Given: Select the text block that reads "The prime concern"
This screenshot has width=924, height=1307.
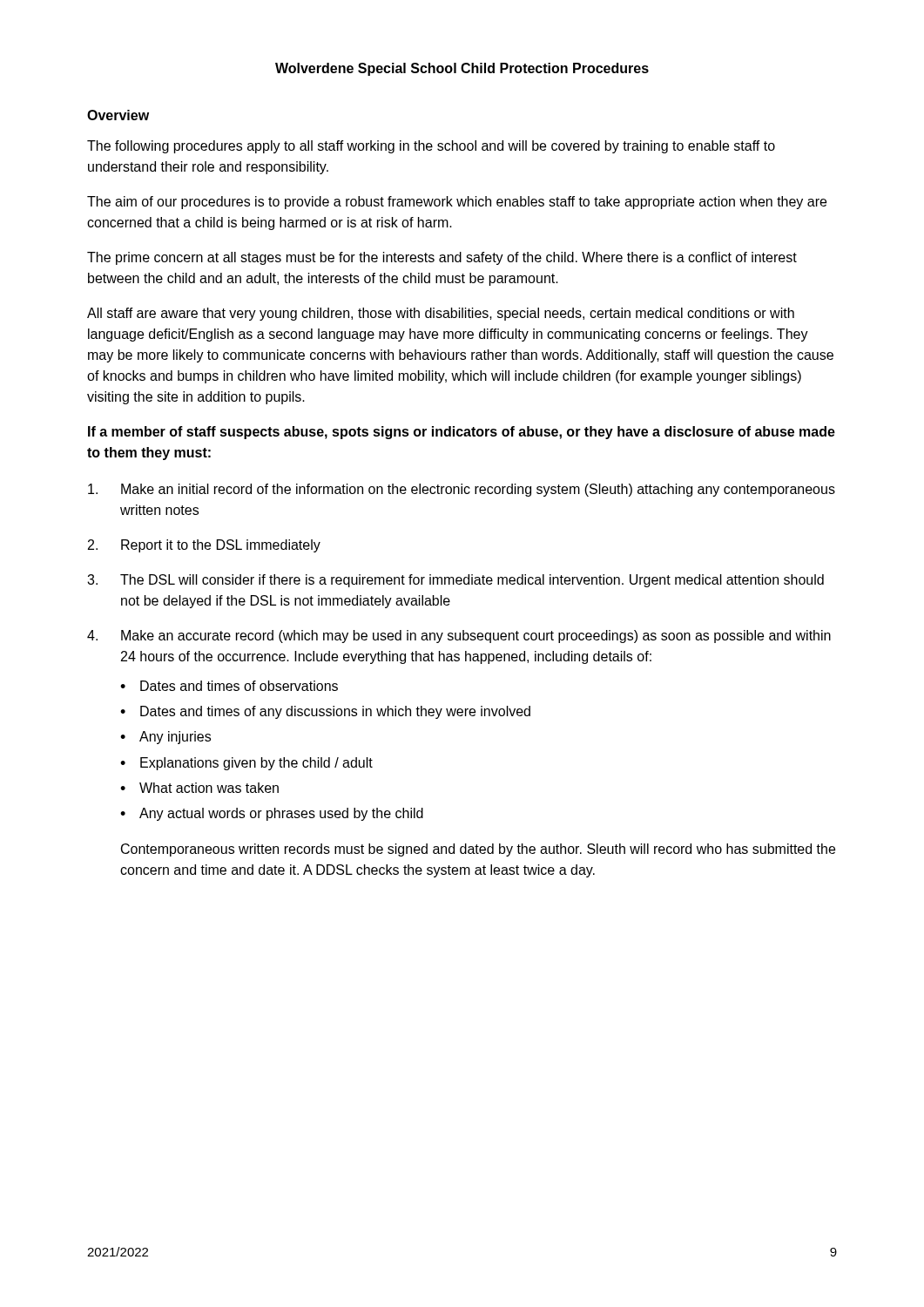Looking at the screenshot, I should point(442,268).
